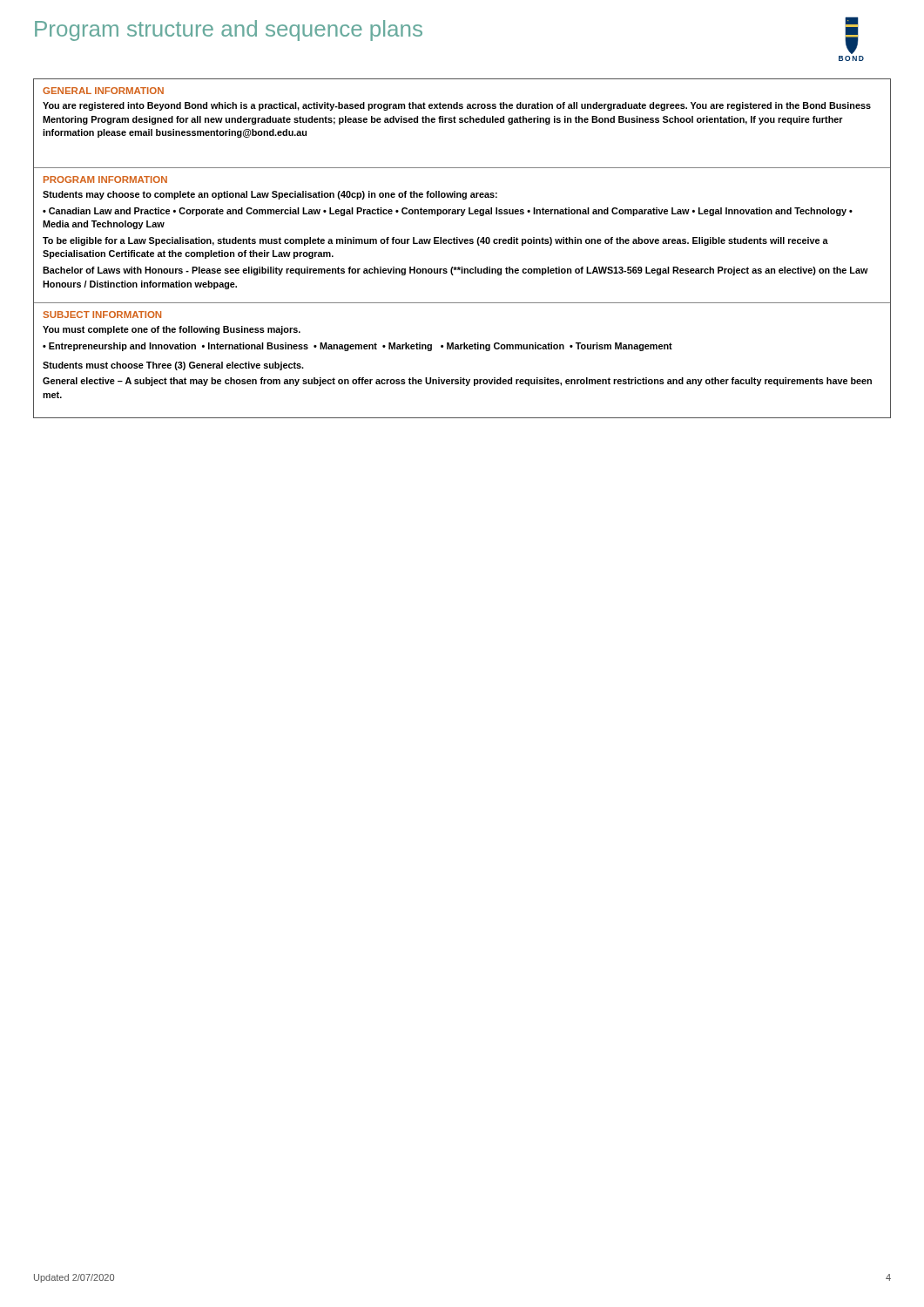Image resolution: width=924 pixels, height=1307 pixels.
Task: Select the section header with the text "GENERAL INFORMATION"
Action: [x=462, y=91]
